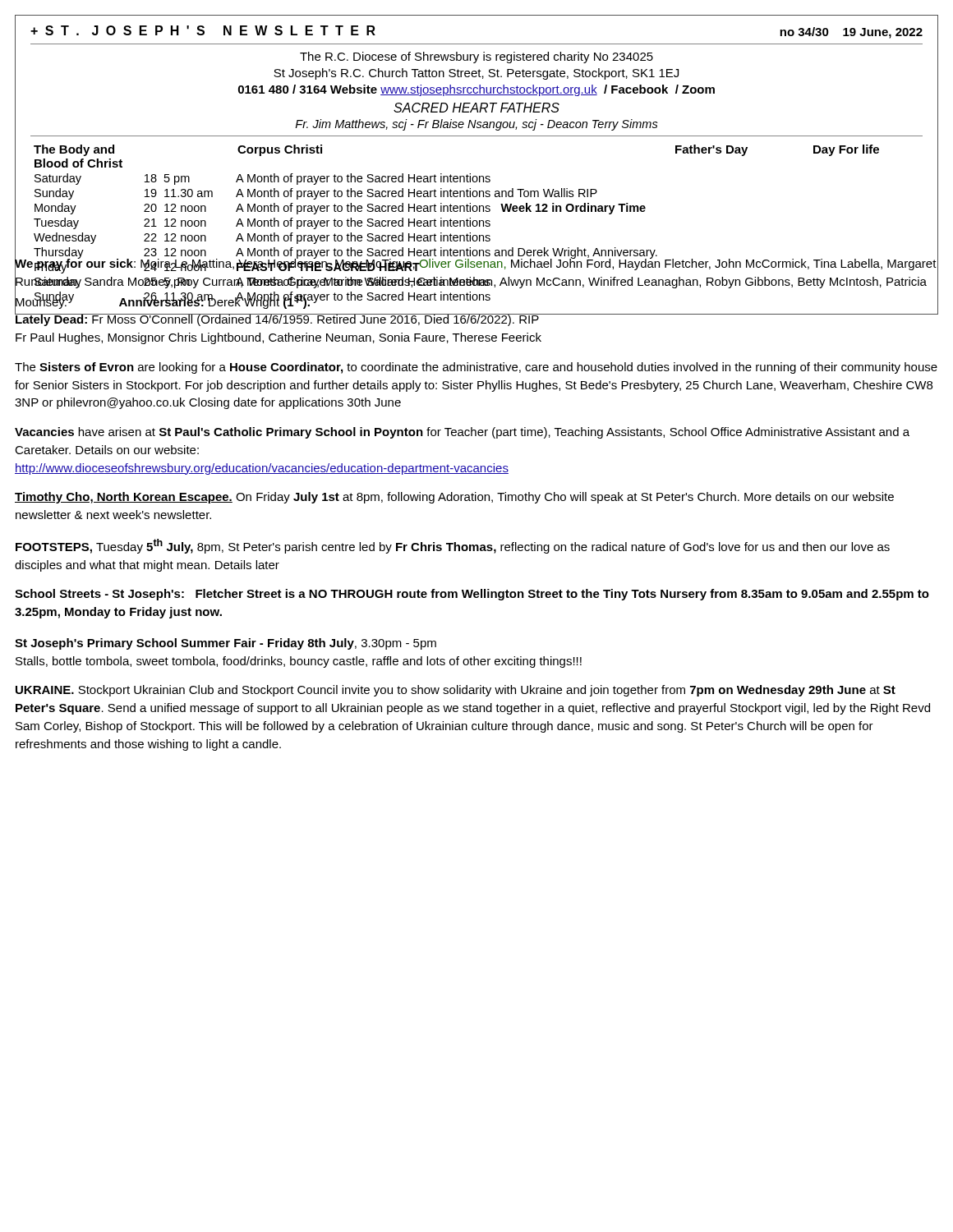Click on the text starting "School Streets - St Joseph's: Fletcher"
Viewport: 953px width, 1232px height.
pyautogui.click(x=472, y=603)
